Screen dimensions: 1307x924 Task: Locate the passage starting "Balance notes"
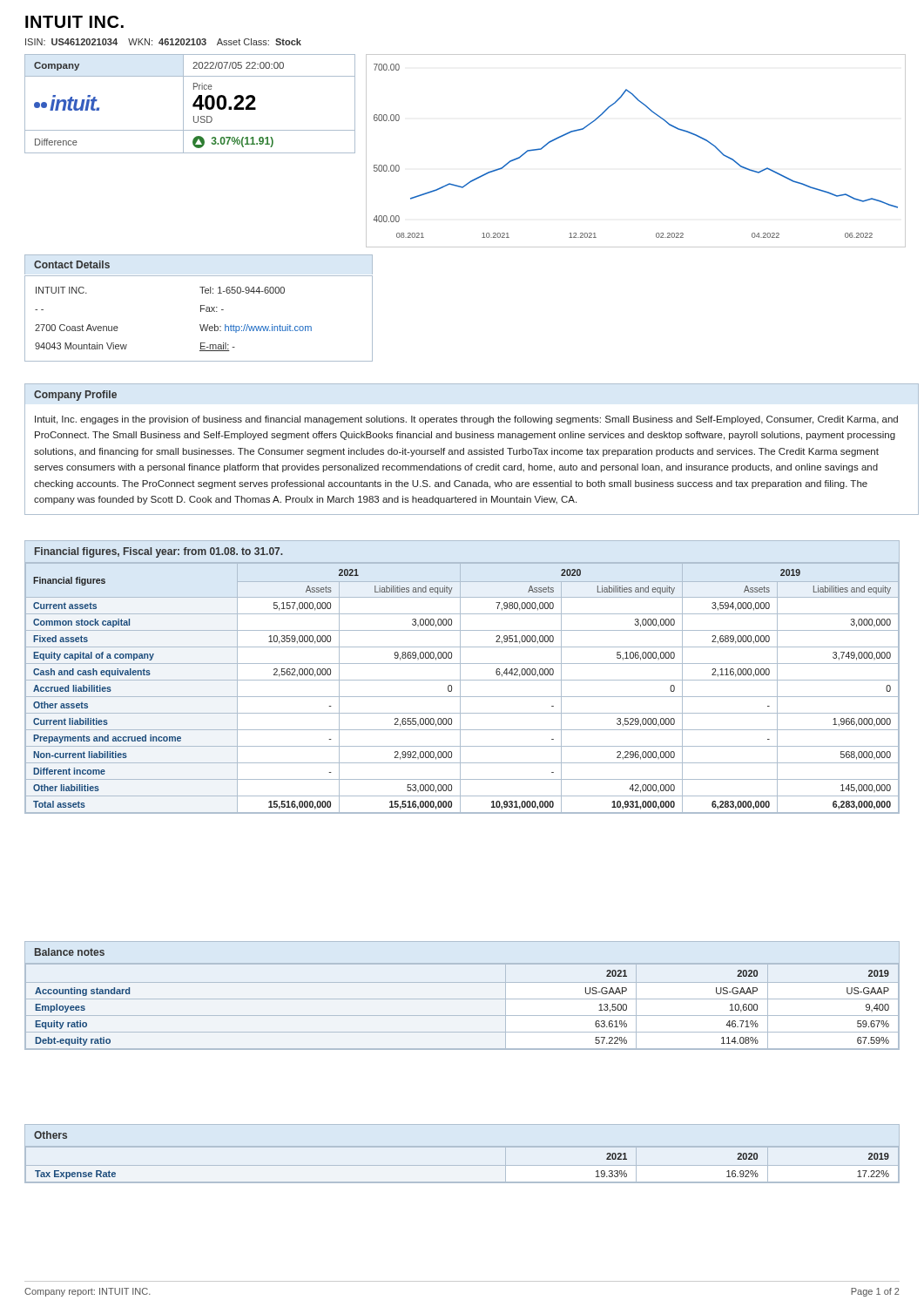(69, 952)
